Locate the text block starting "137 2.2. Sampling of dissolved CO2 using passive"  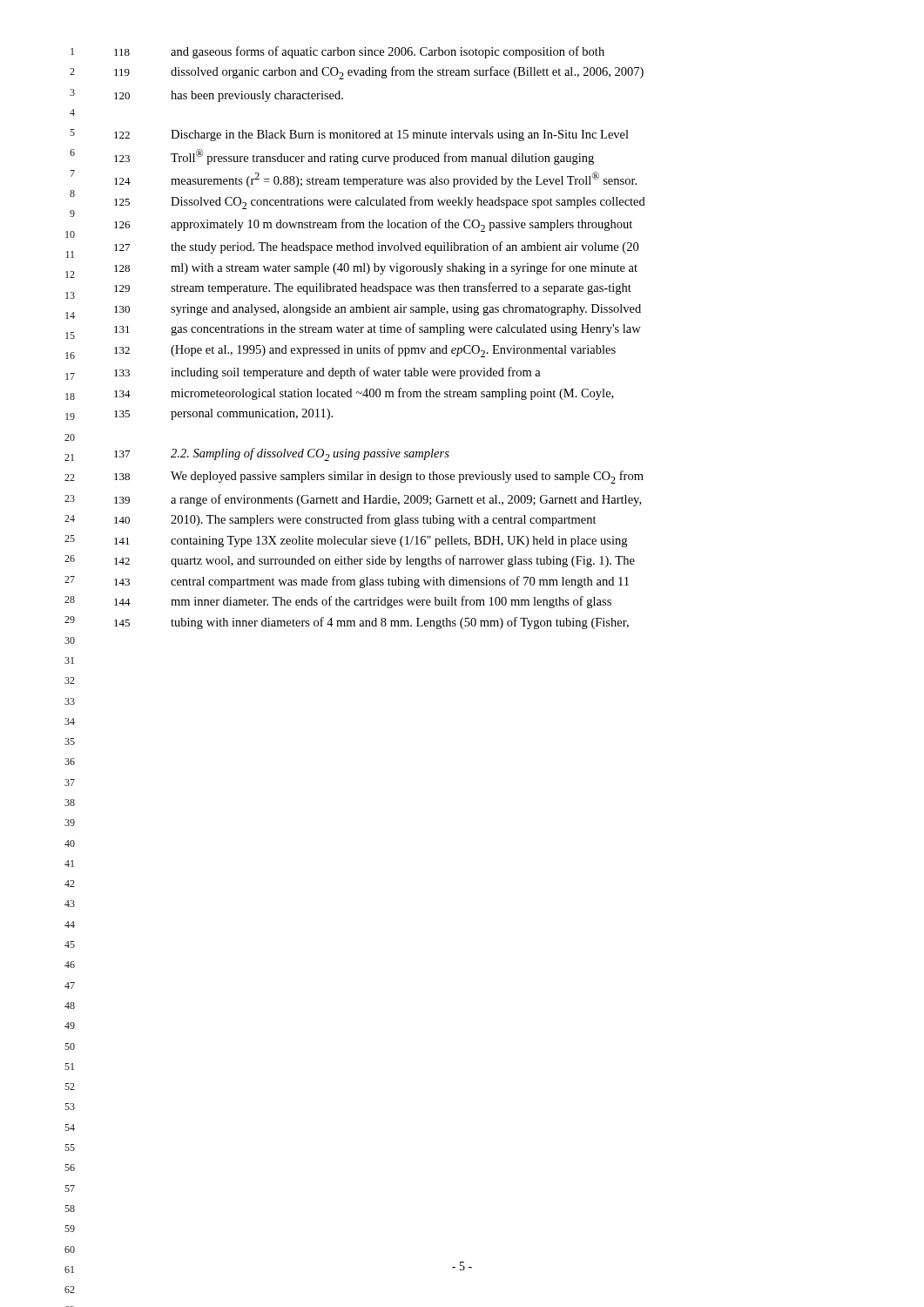282,454
